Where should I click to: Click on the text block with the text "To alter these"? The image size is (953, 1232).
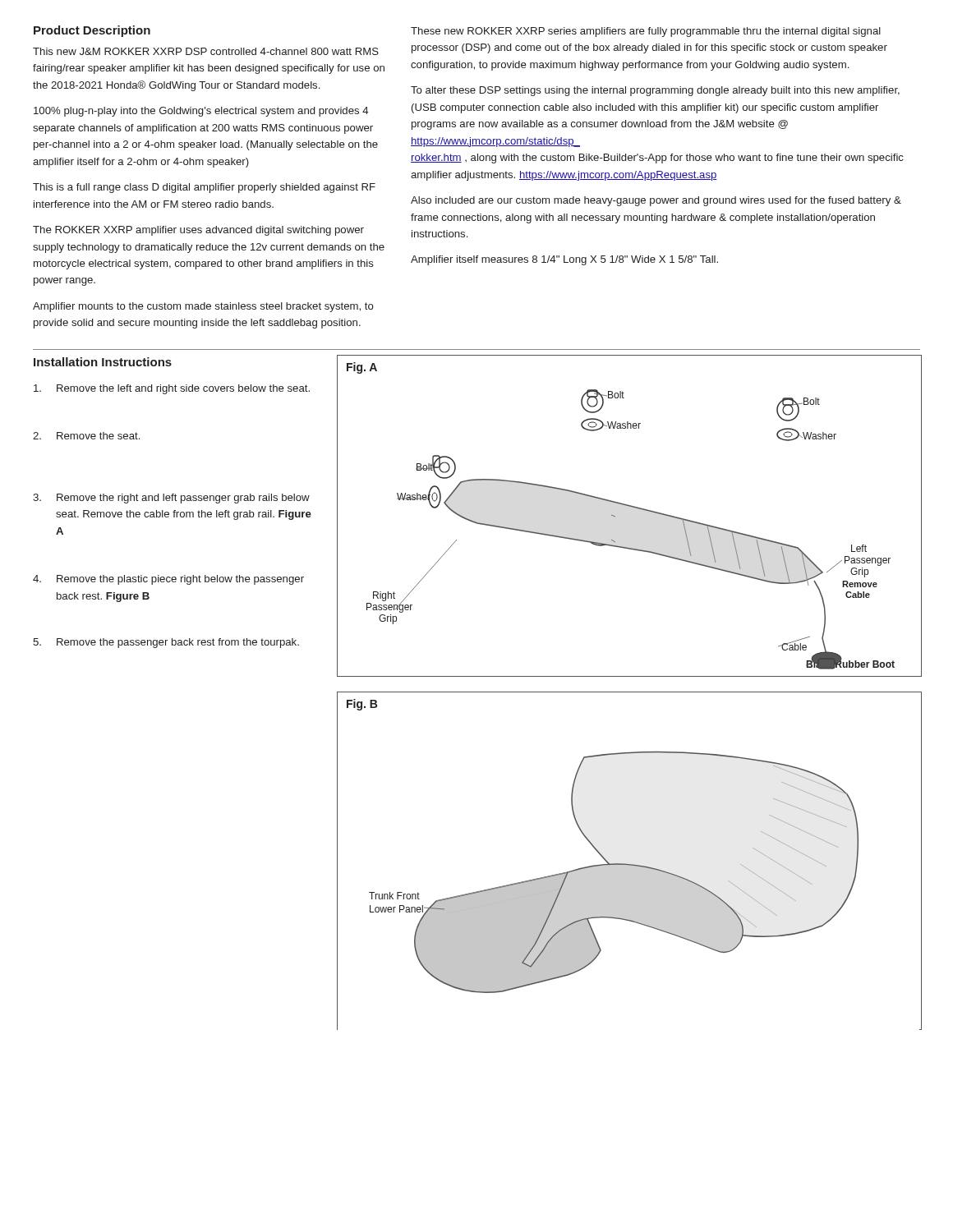tap(657, 132)
